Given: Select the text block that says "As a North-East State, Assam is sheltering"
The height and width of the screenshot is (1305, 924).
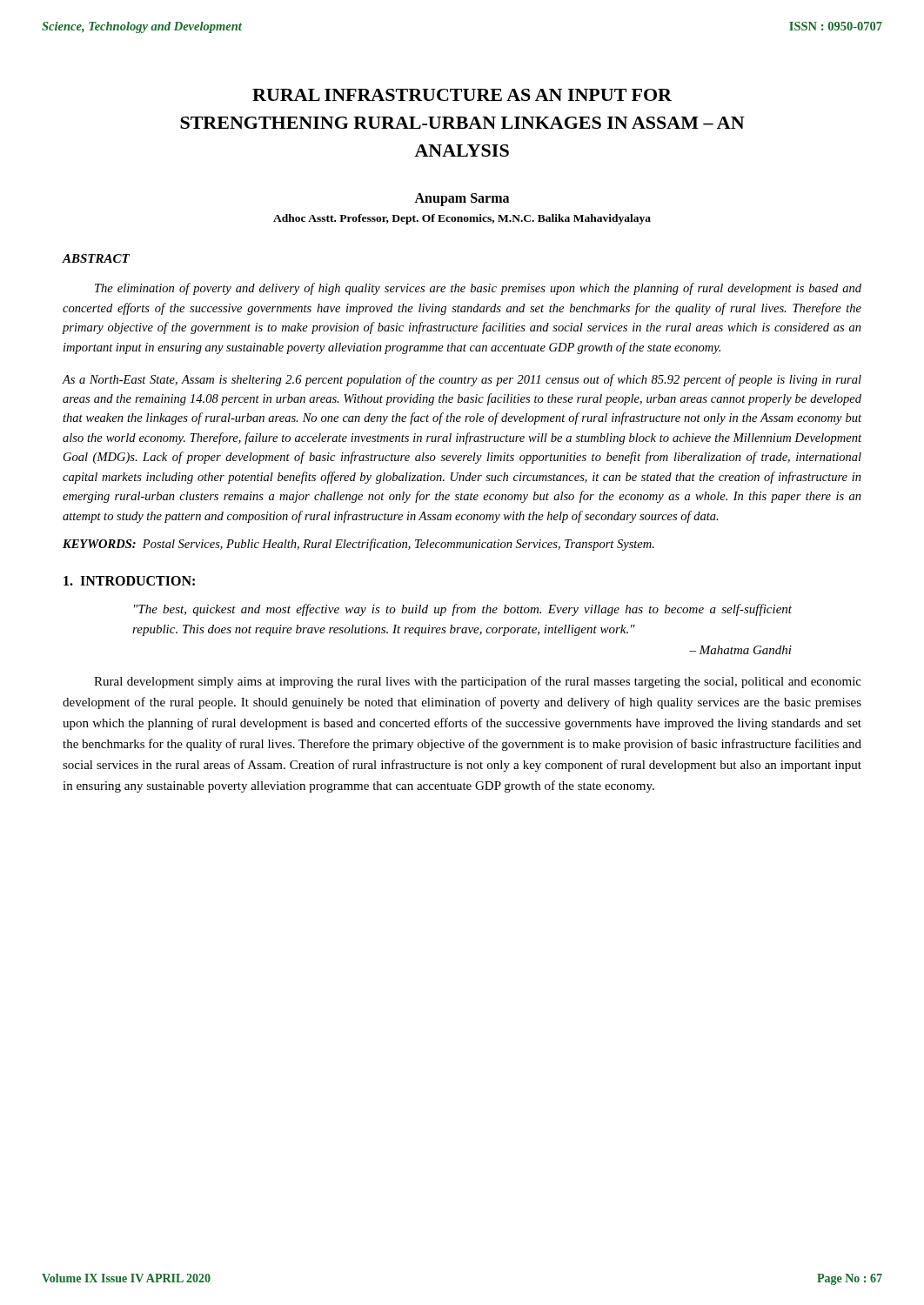Looking at the screenshot, I should 462,447.
